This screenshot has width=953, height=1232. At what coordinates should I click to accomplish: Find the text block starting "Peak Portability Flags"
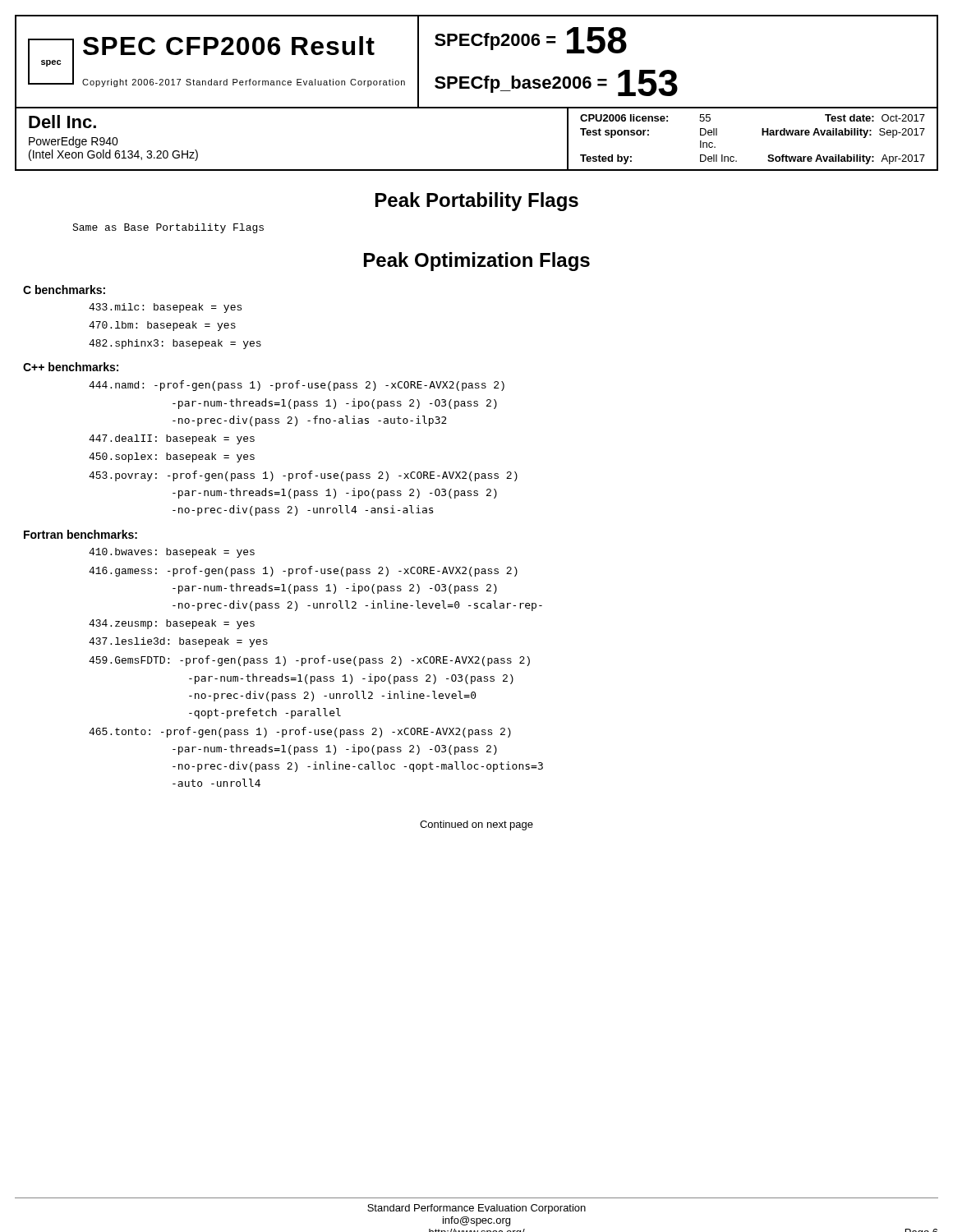476,200
